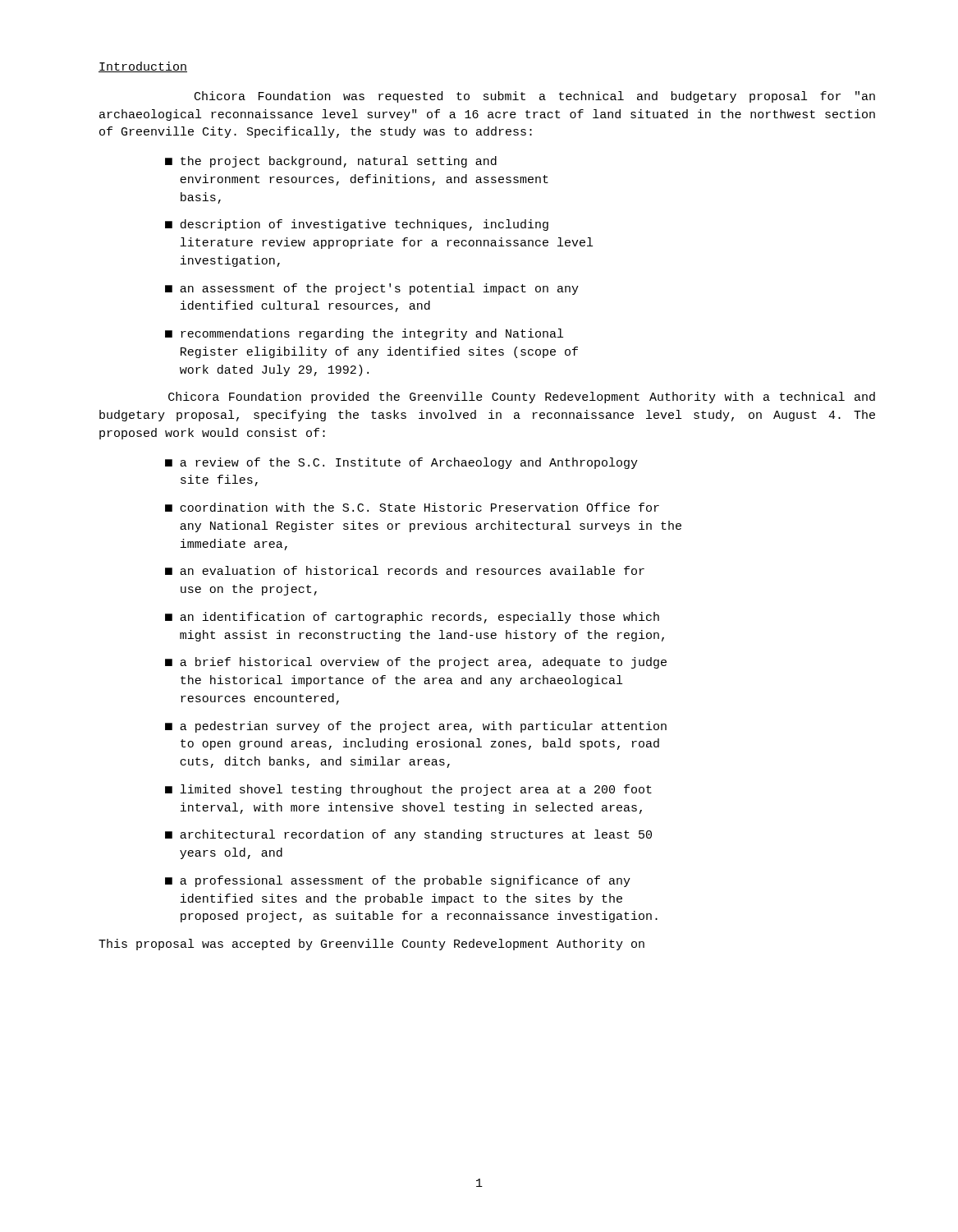This screenshot has height=1232, width=958.
Task: Click on the list item that reads "■ an assessment"
Action: (x=520, y=298)
